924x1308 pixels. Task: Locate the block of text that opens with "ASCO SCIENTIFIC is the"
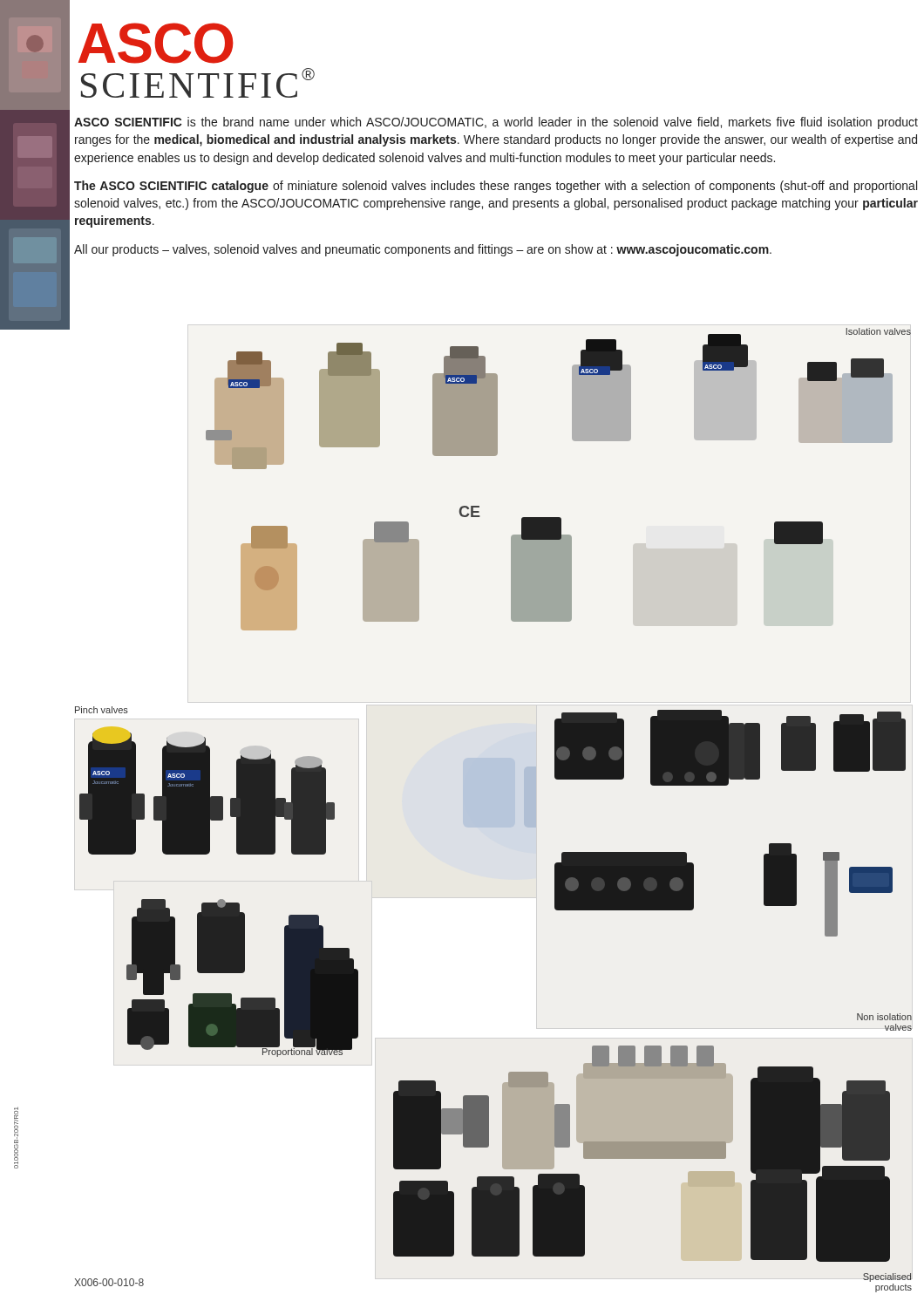496,140
